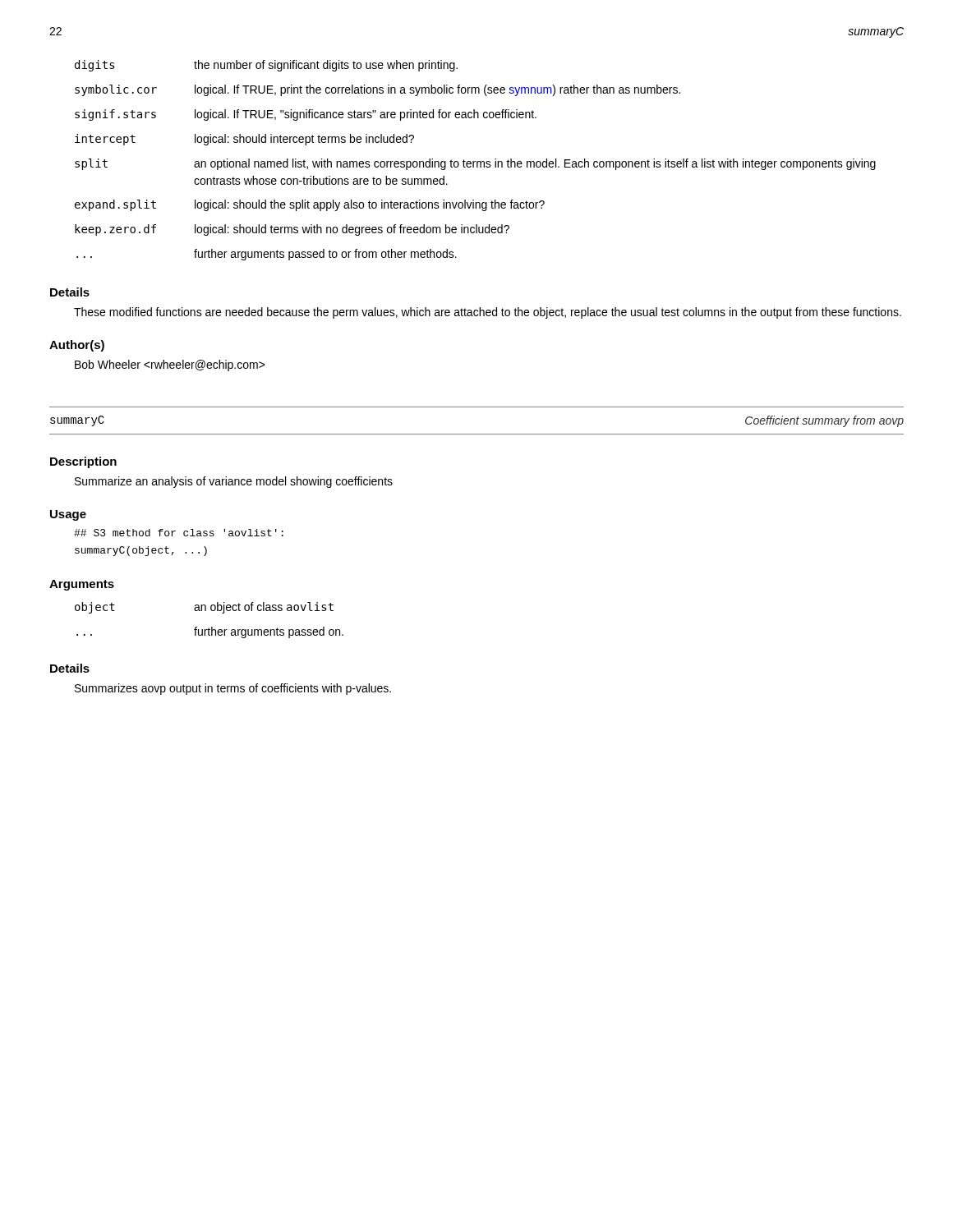Viewport: 953px width, 1232px height.
Task: Locate the block starting "... further arguments passed to or from"
Action: click(x=267, y=255)
